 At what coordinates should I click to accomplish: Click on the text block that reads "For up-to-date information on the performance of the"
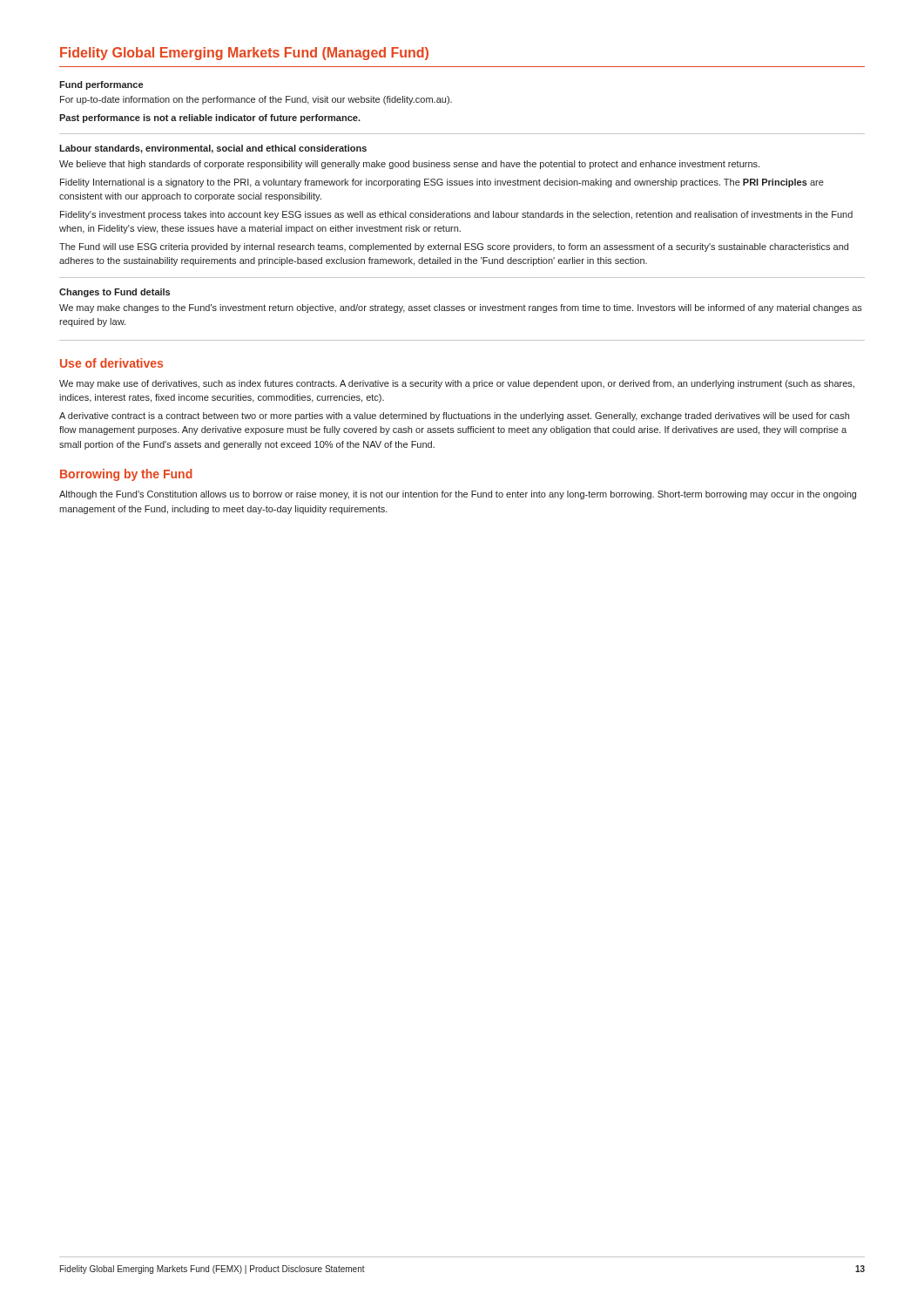pos(256,99)
